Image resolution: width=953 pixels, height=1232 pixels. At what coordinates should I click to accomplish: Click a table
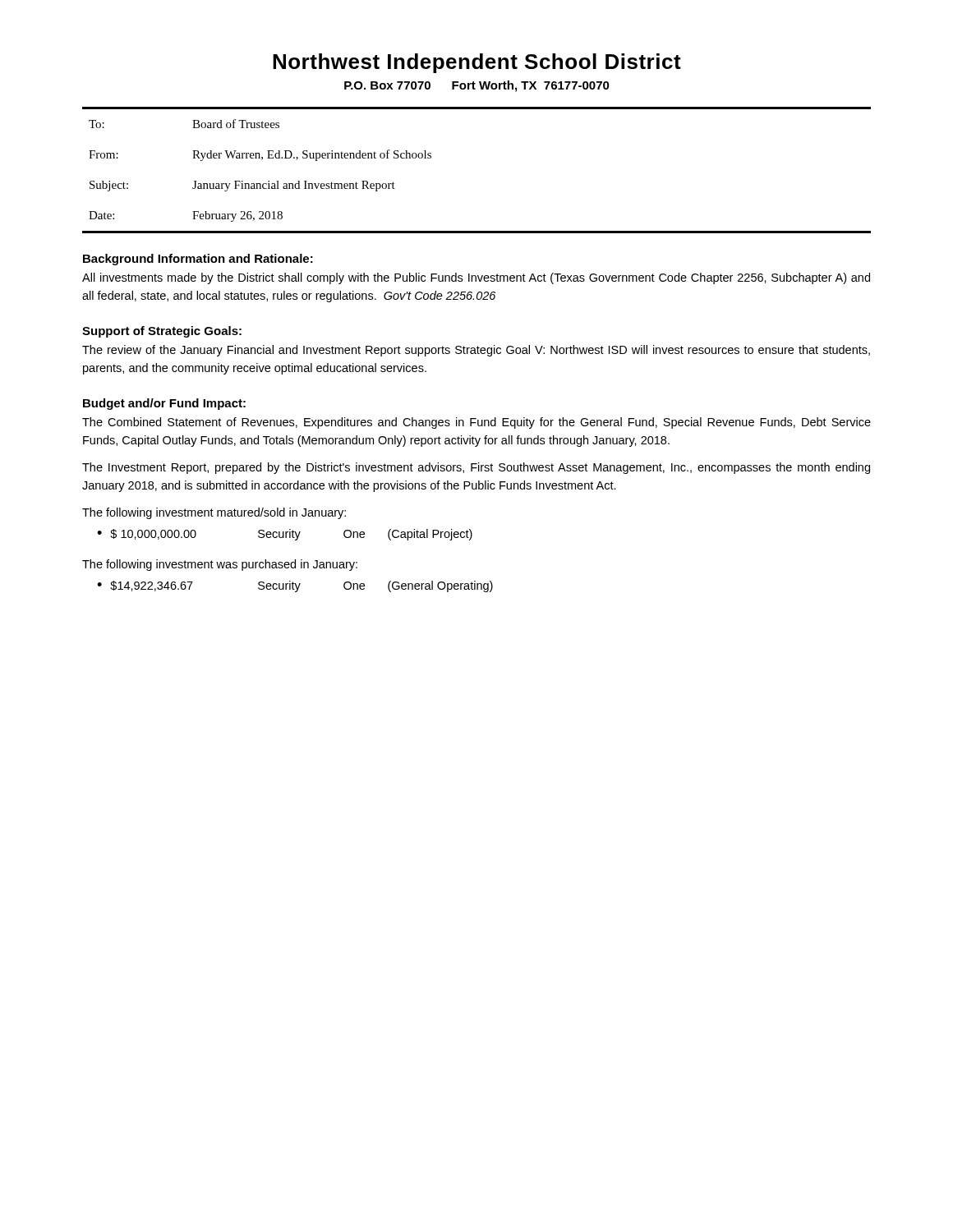[x=476, y=170]
